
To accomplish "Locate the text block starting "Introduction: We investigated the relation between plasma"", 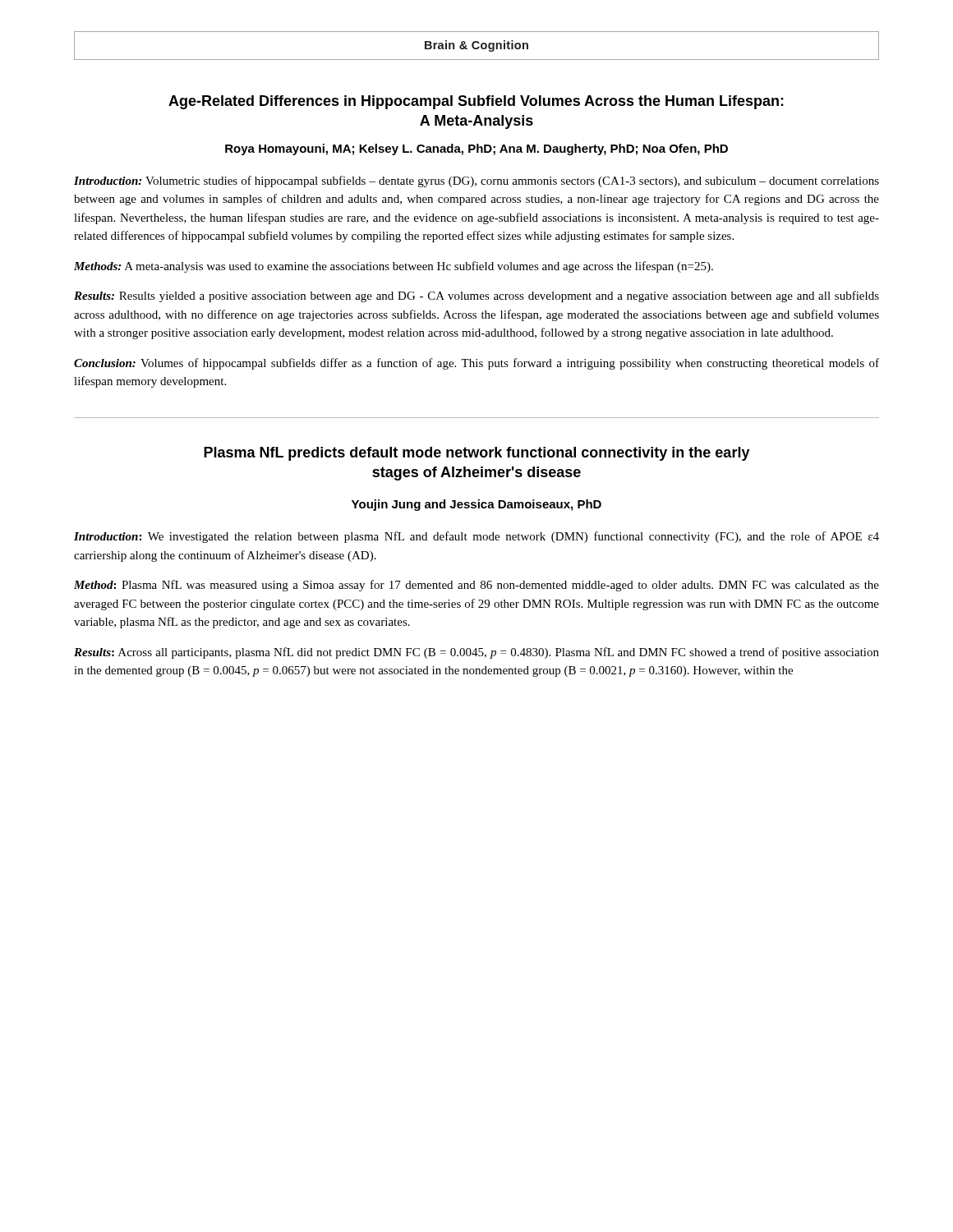I will (476, 546).
